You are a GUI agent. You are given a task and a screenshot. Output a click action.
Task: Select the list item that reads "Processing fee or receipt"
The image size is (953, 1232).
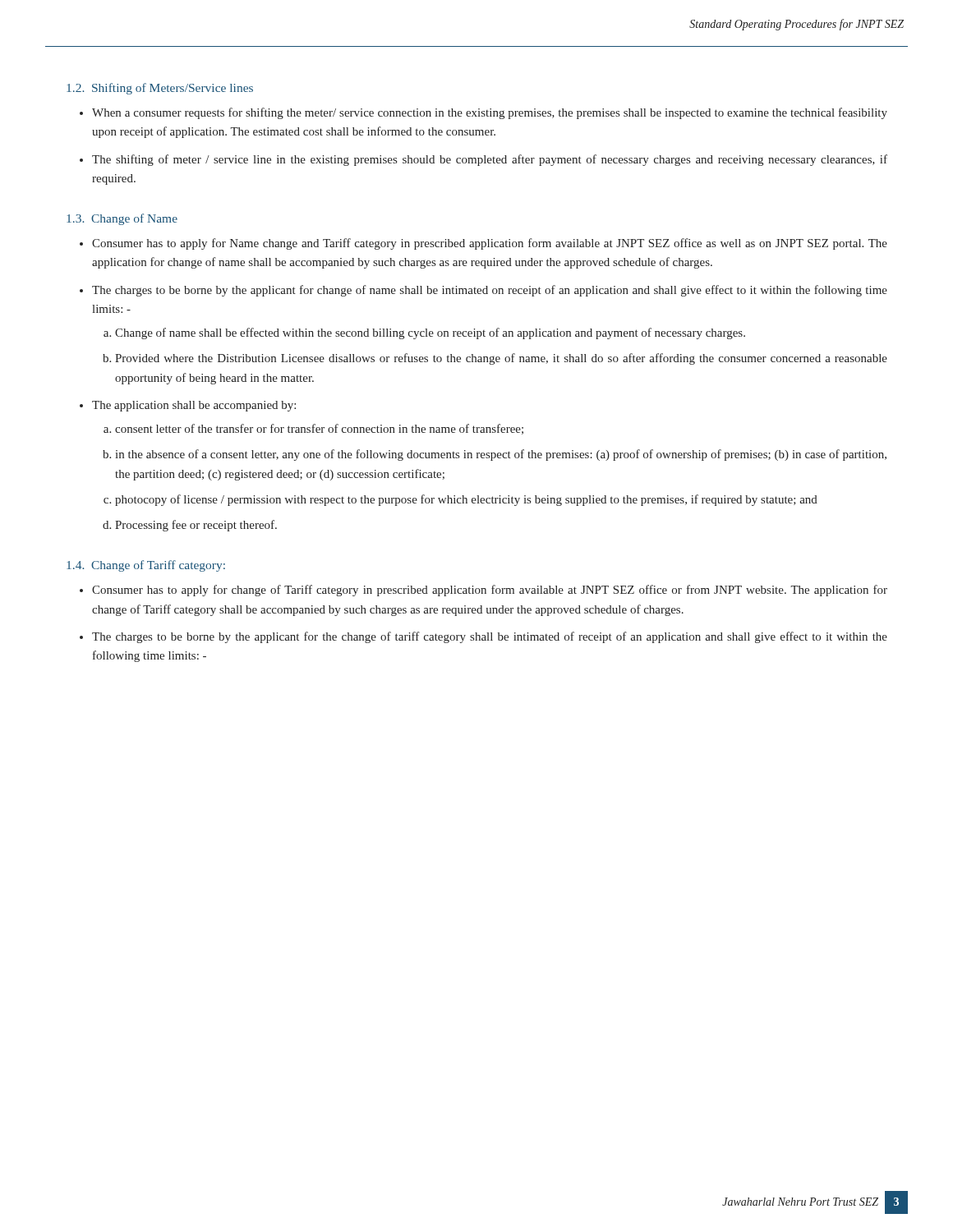pos(196,525)
